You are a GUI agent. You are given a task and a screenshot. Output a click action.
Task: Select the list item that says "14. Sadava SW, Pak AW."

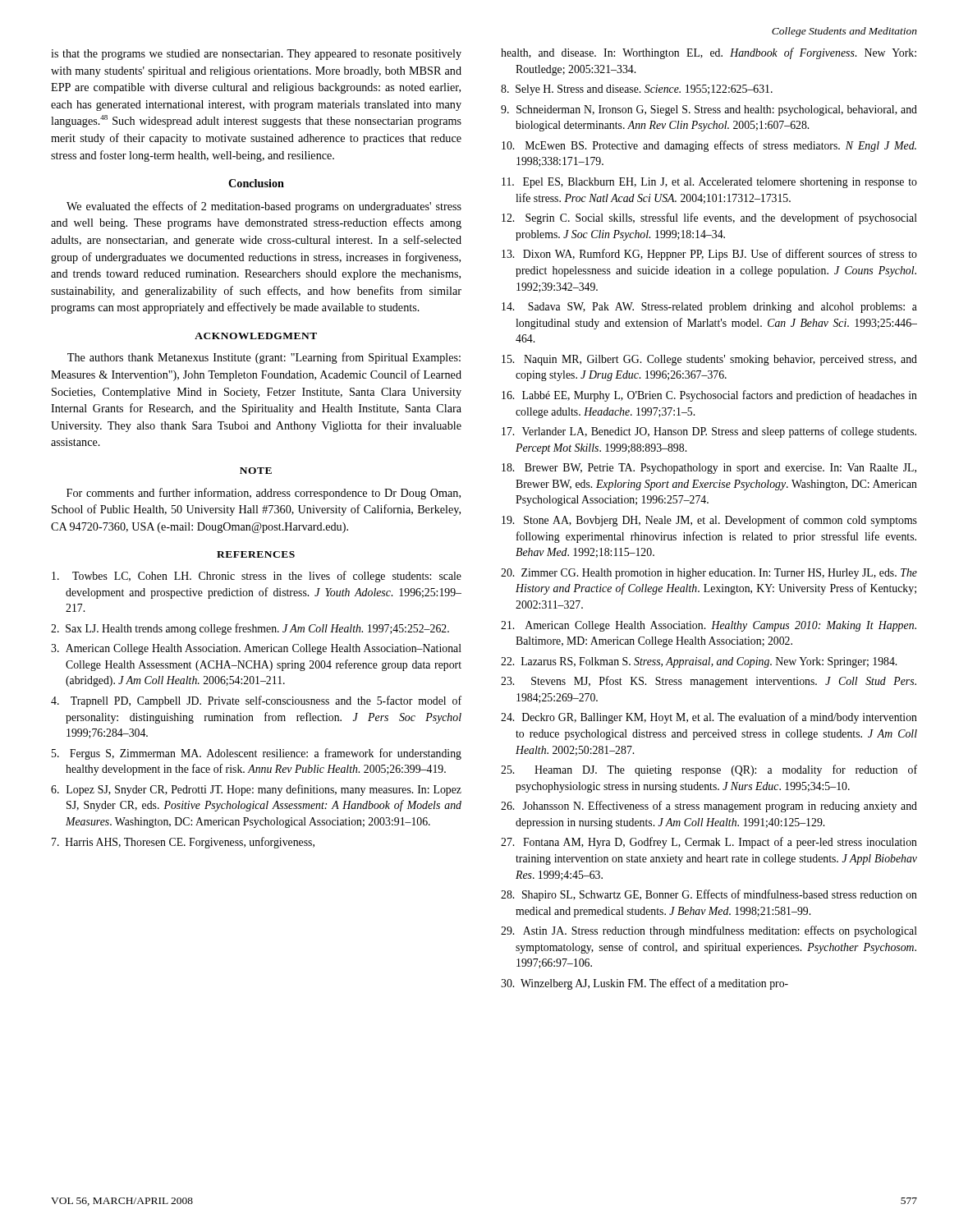pyautogui.click(x=709, y=323)
